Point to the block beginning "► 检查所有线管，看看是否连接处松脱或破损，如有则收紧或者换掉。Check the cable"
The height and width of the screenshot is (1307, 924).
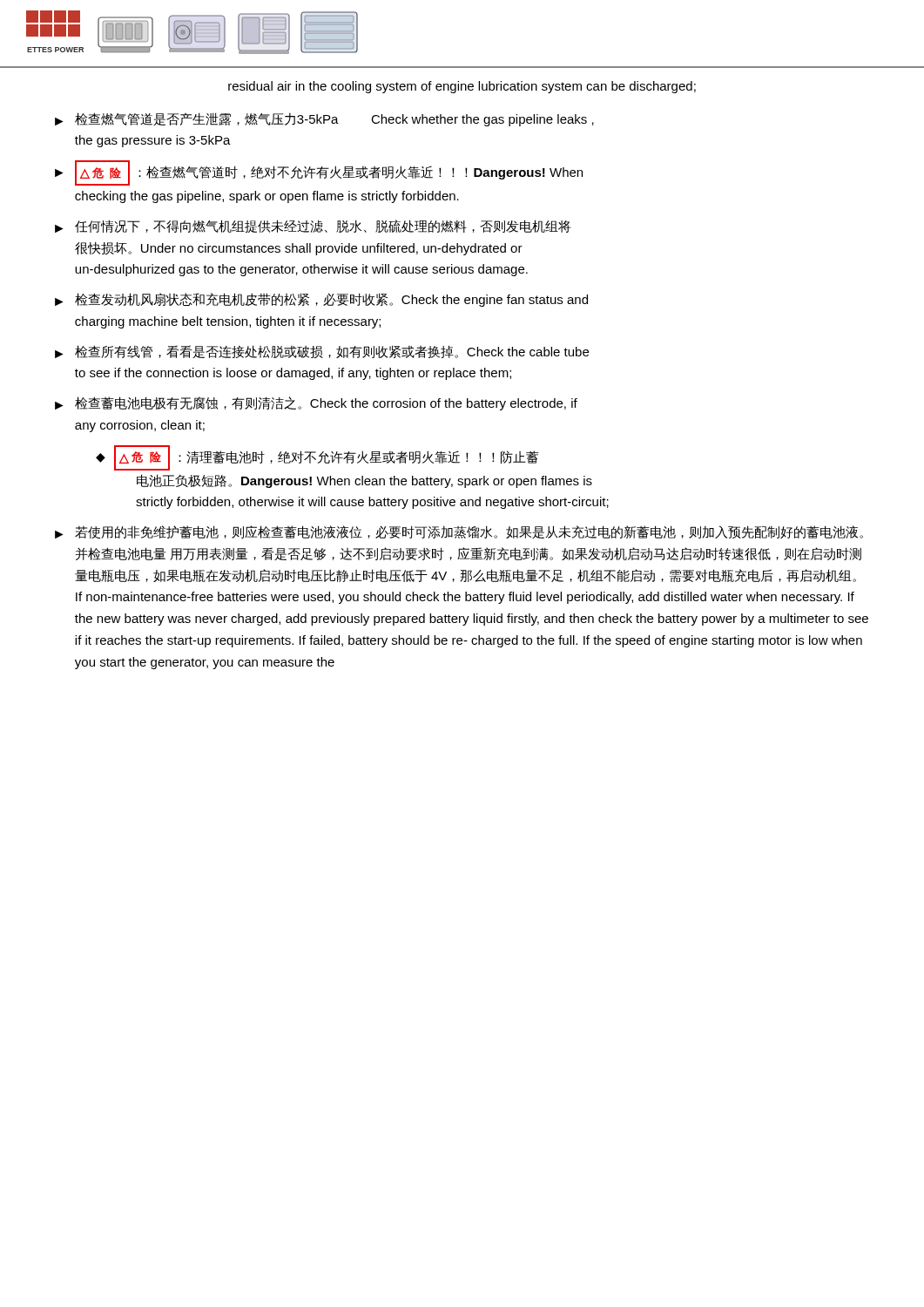(x=462, y=363)
